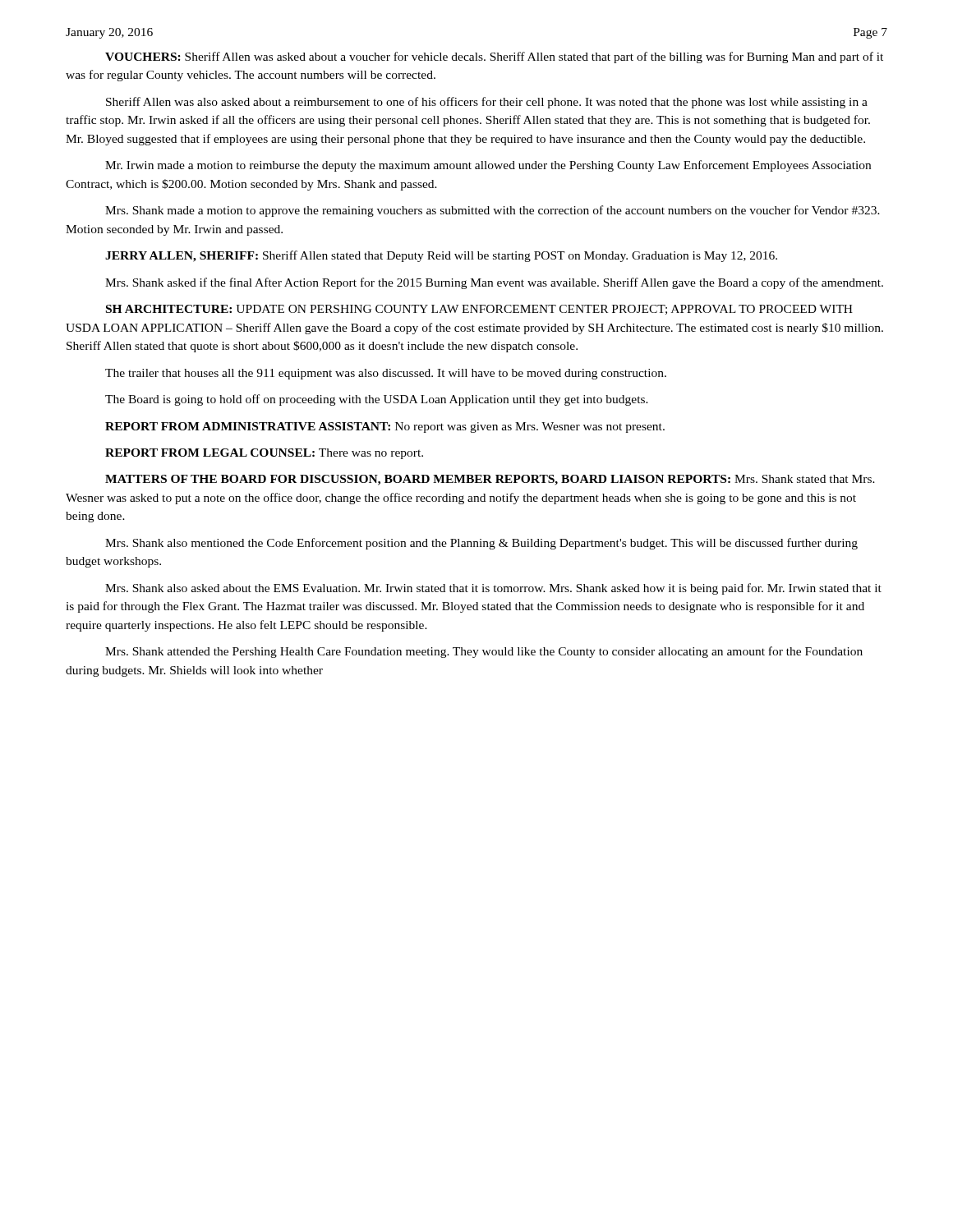Locate the text block with the text "Mrs. Shank also mentioned"
Screen dimensions: 1232x953
click(476, 552)
